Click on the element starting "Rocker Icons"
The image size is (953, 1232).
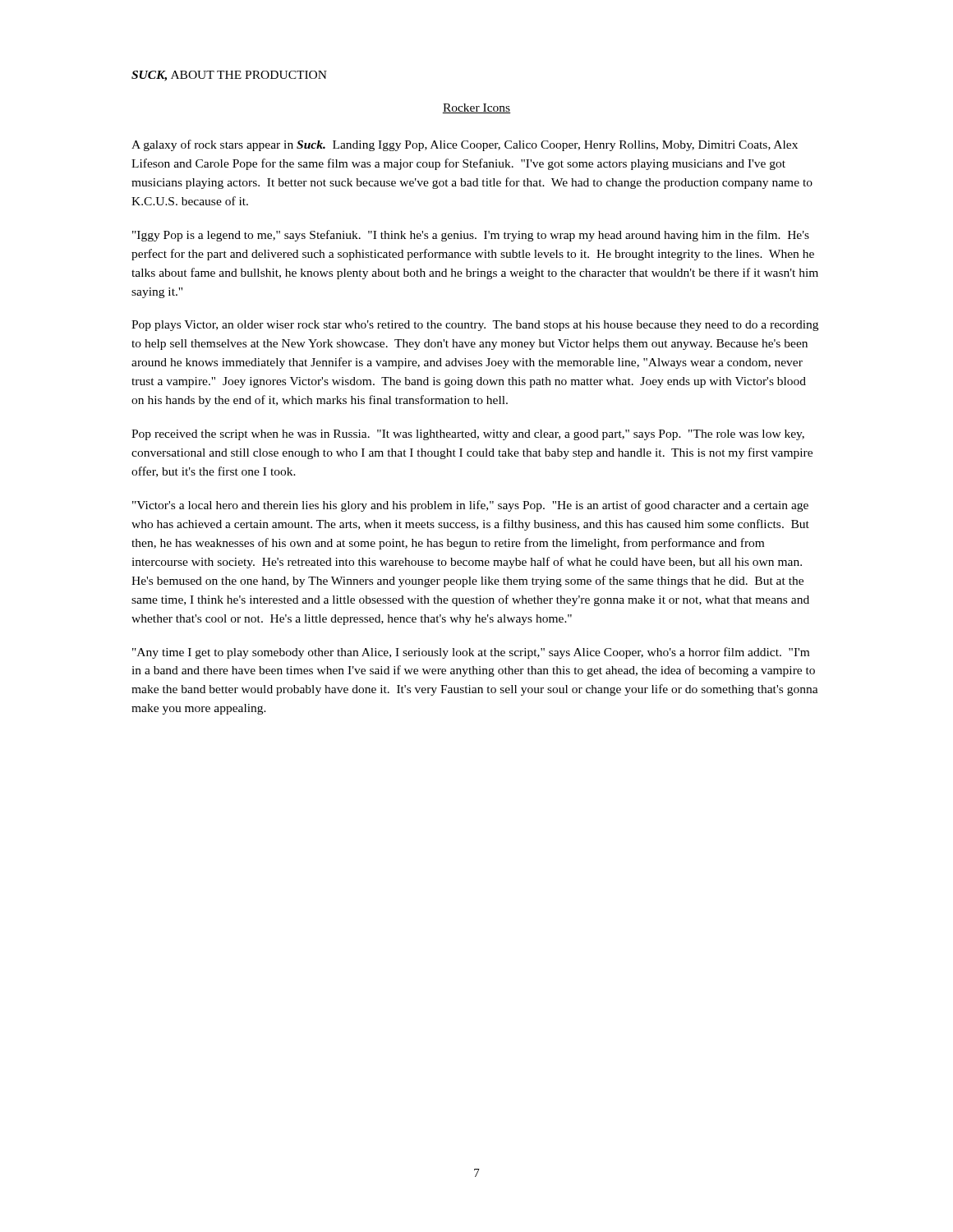pyautogui.click(x=476, y=108)
